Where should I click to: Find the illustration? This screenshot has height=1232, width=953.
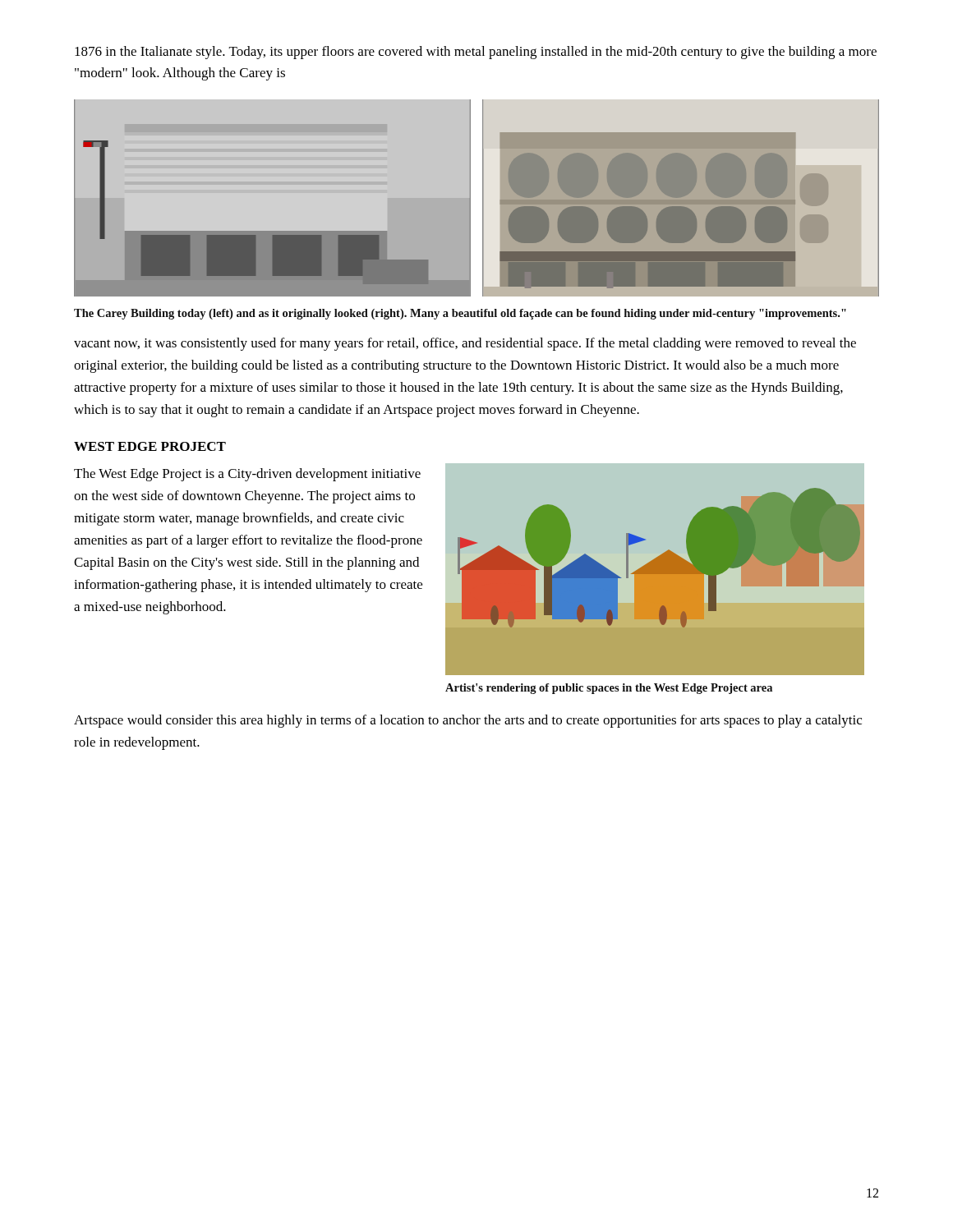coord(662,572)
